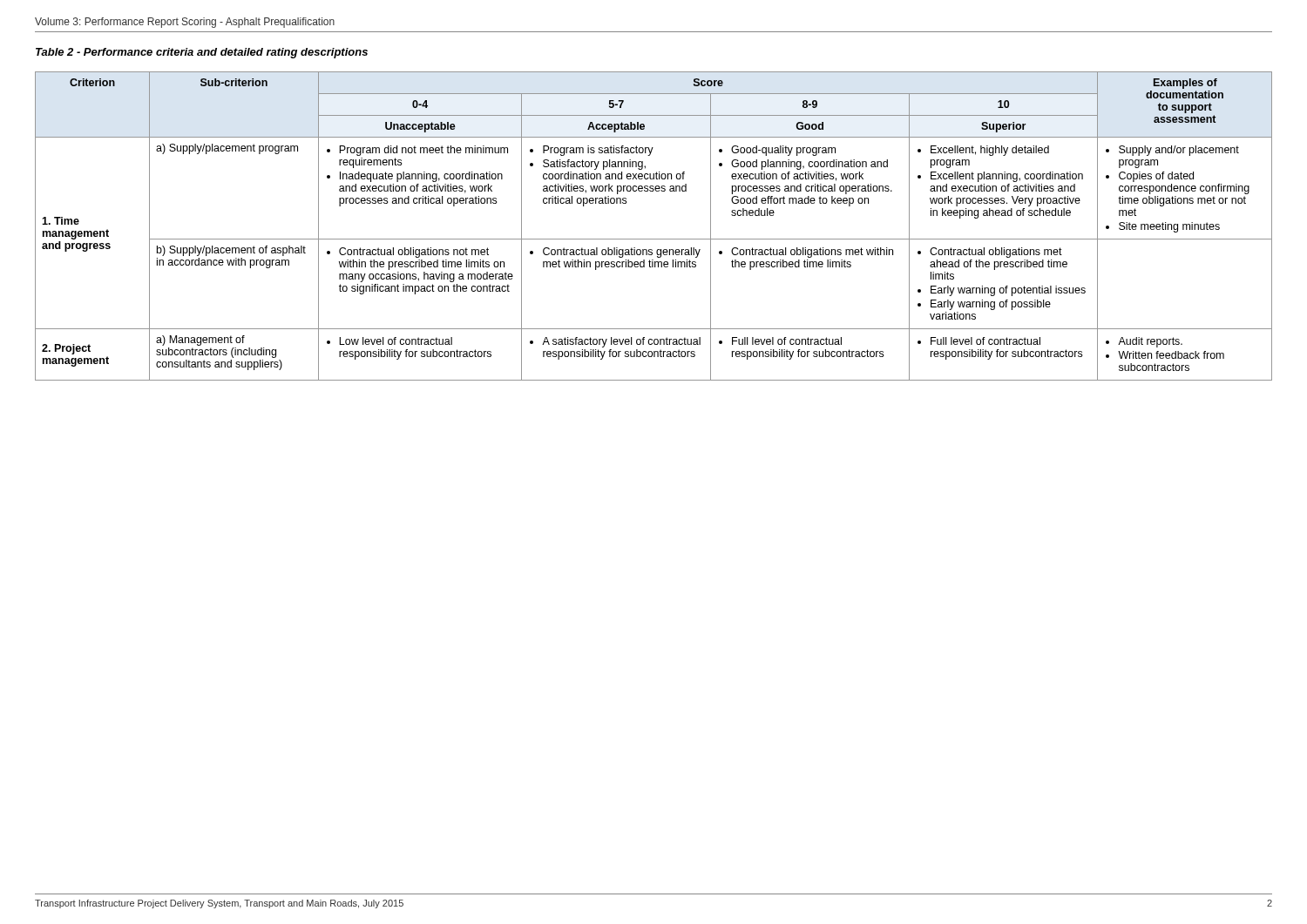Locate the table with the text "Good-quality program Good planning, coordination"
Screen dimensions: 924x1307
(654, 226)
